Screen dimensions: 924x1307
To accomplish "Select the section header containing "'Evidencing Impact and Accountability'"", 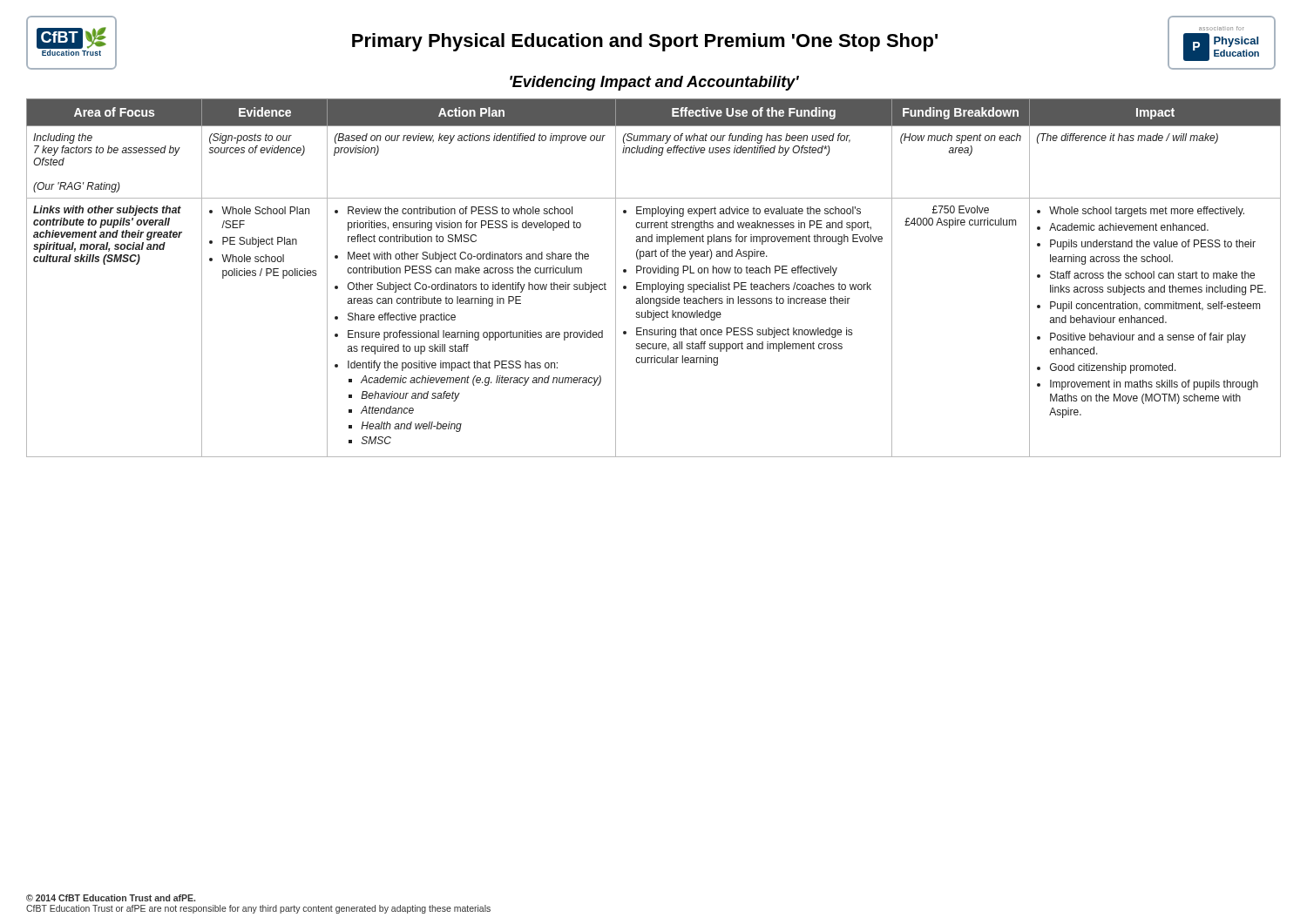I will pos(654,82).
